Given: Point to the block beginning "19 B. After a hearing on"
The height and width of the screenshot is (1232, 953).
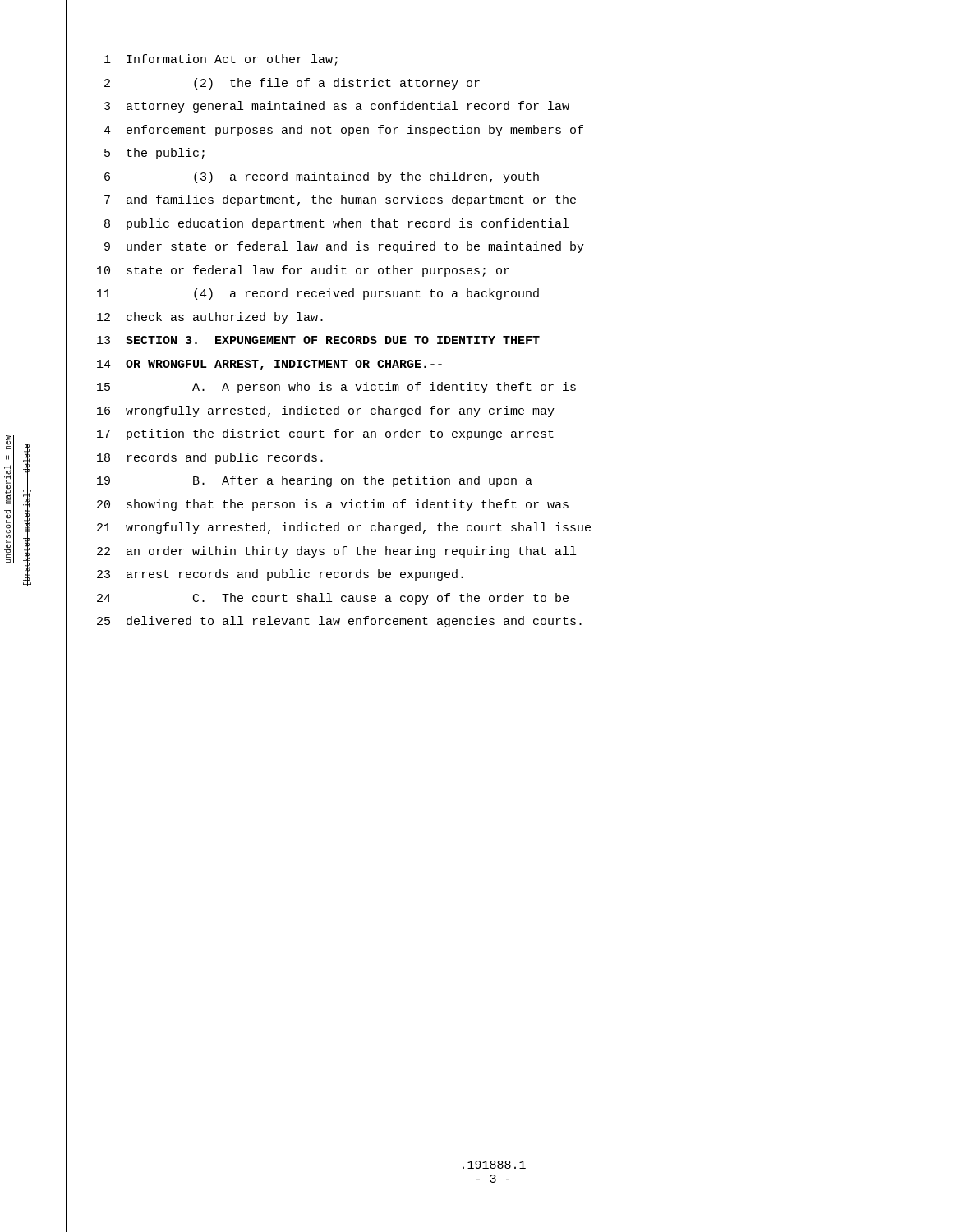Looking at the screenshot, I should [476, 482].
